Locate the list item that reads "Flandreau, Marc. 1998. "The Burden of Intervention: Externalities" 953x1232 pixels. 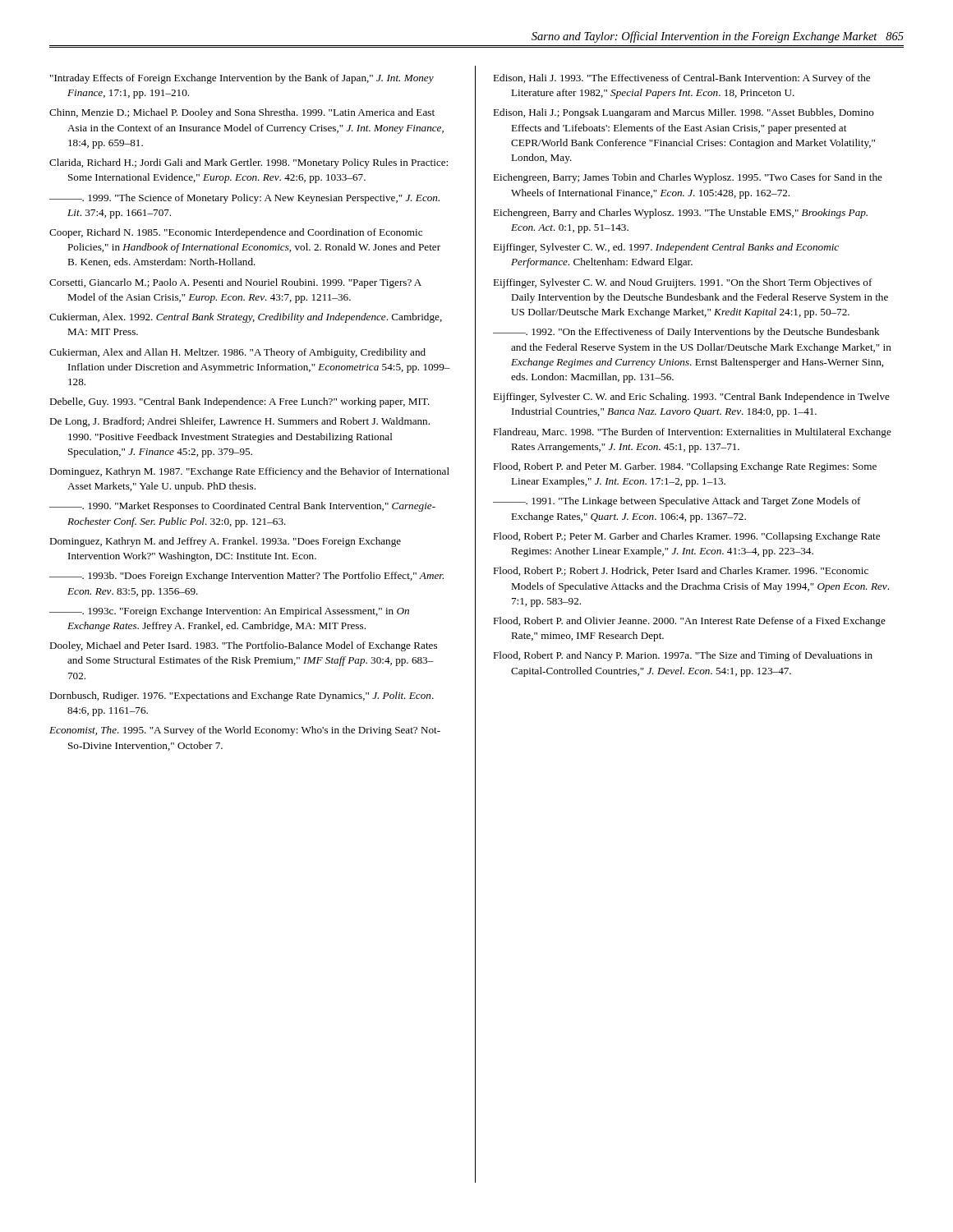pos(692,439)
